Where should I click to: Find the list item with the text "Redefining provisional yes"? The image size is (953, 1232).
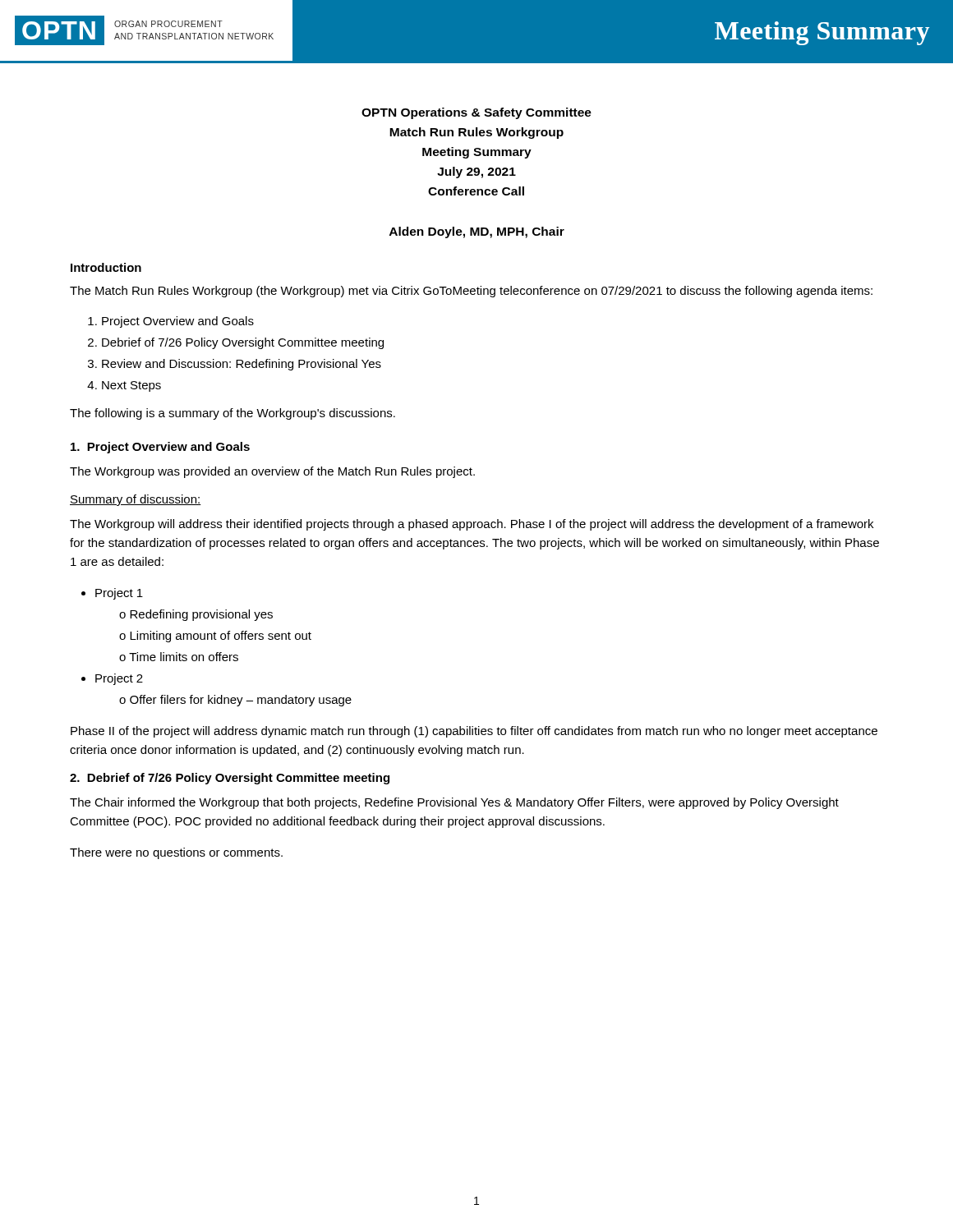[x=201, y=614]
